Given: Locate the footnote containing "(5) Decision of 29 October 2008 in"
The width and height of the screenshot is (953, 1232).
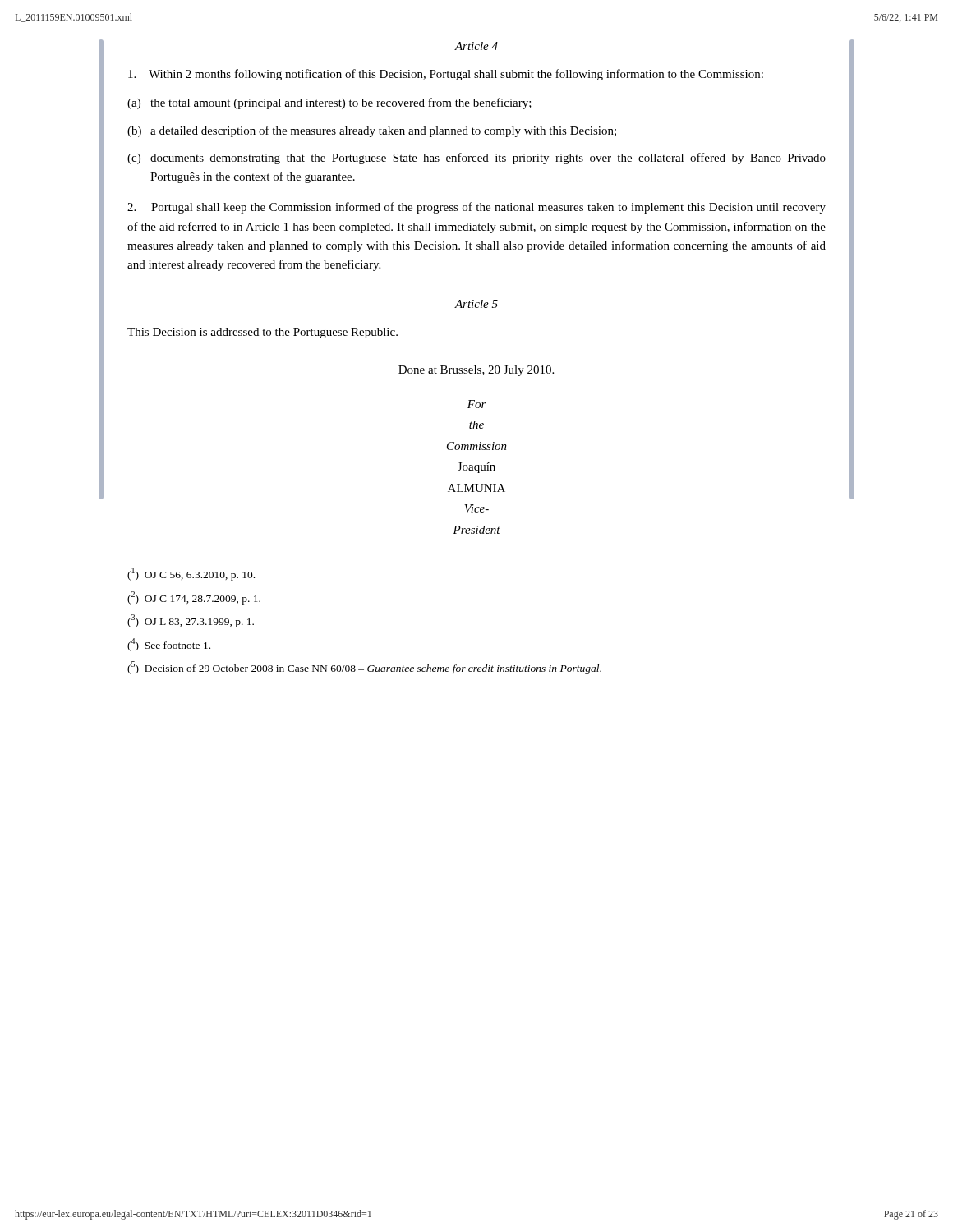Looking at the screenshot, I should coord(365,667).
